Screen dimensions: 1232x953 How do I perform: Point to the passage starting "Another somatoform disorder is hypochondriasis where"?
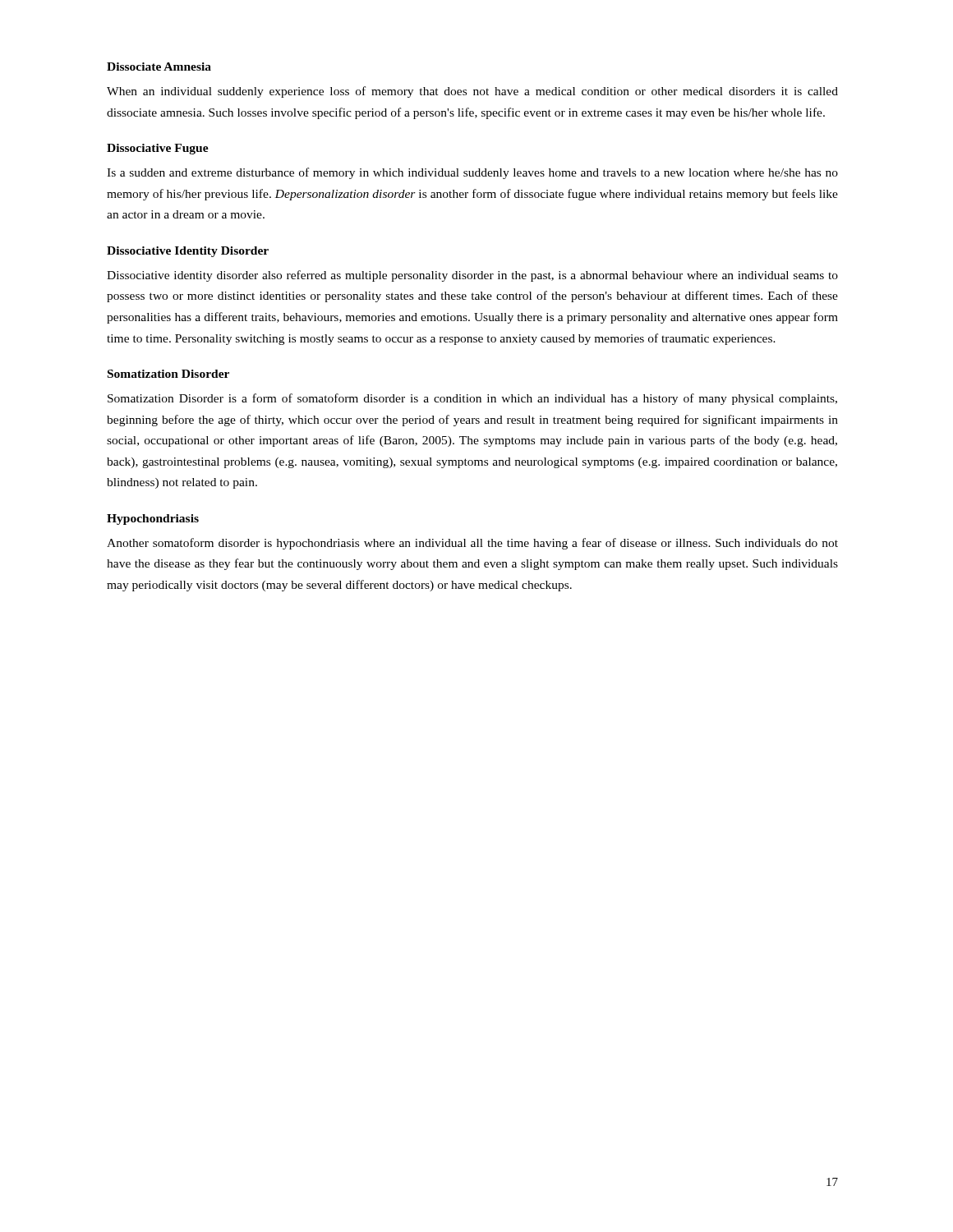click(x=472, y=563)
